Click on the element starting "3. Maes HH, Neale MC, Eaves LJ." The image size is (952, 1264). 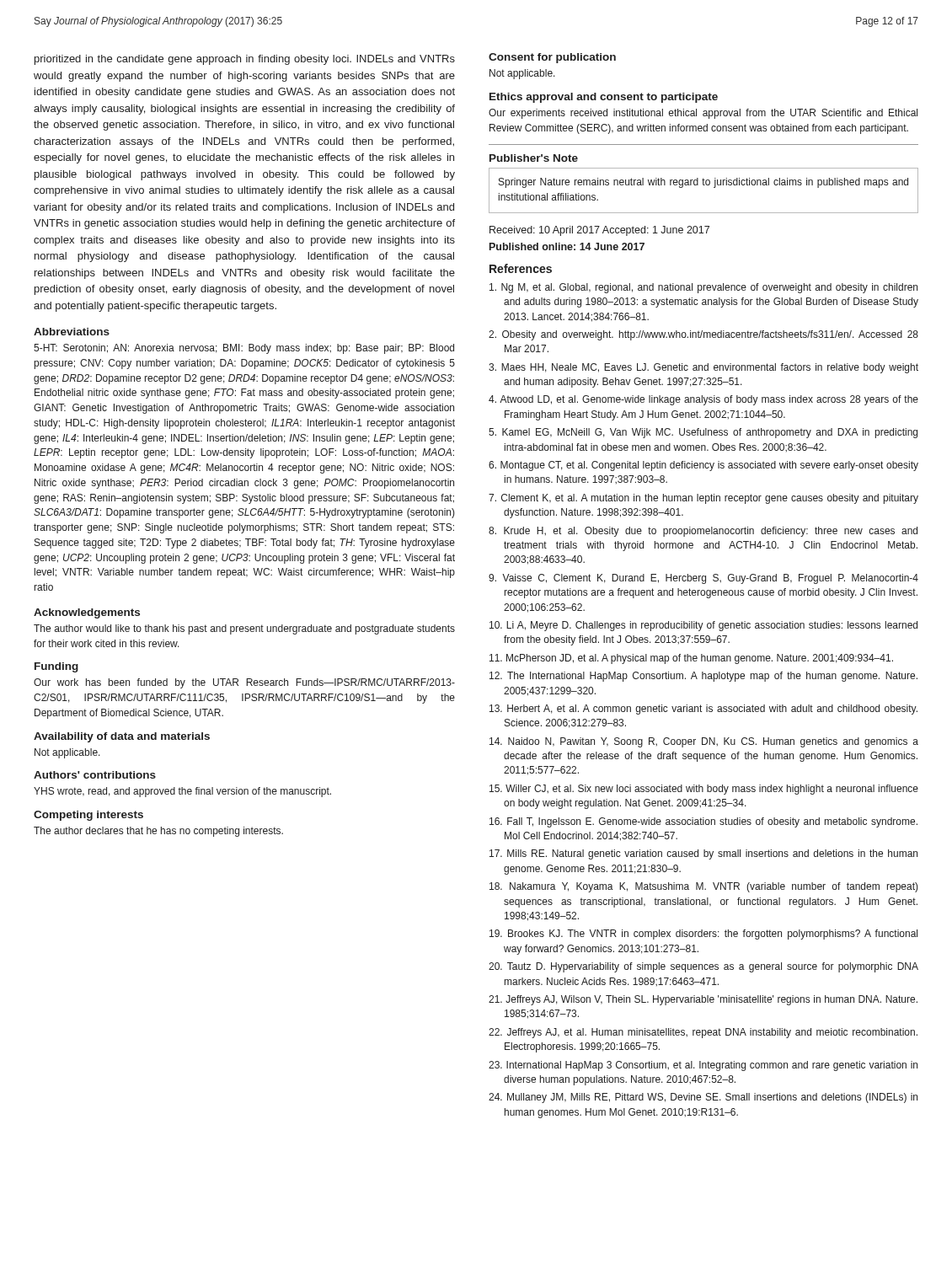point(703,374)
